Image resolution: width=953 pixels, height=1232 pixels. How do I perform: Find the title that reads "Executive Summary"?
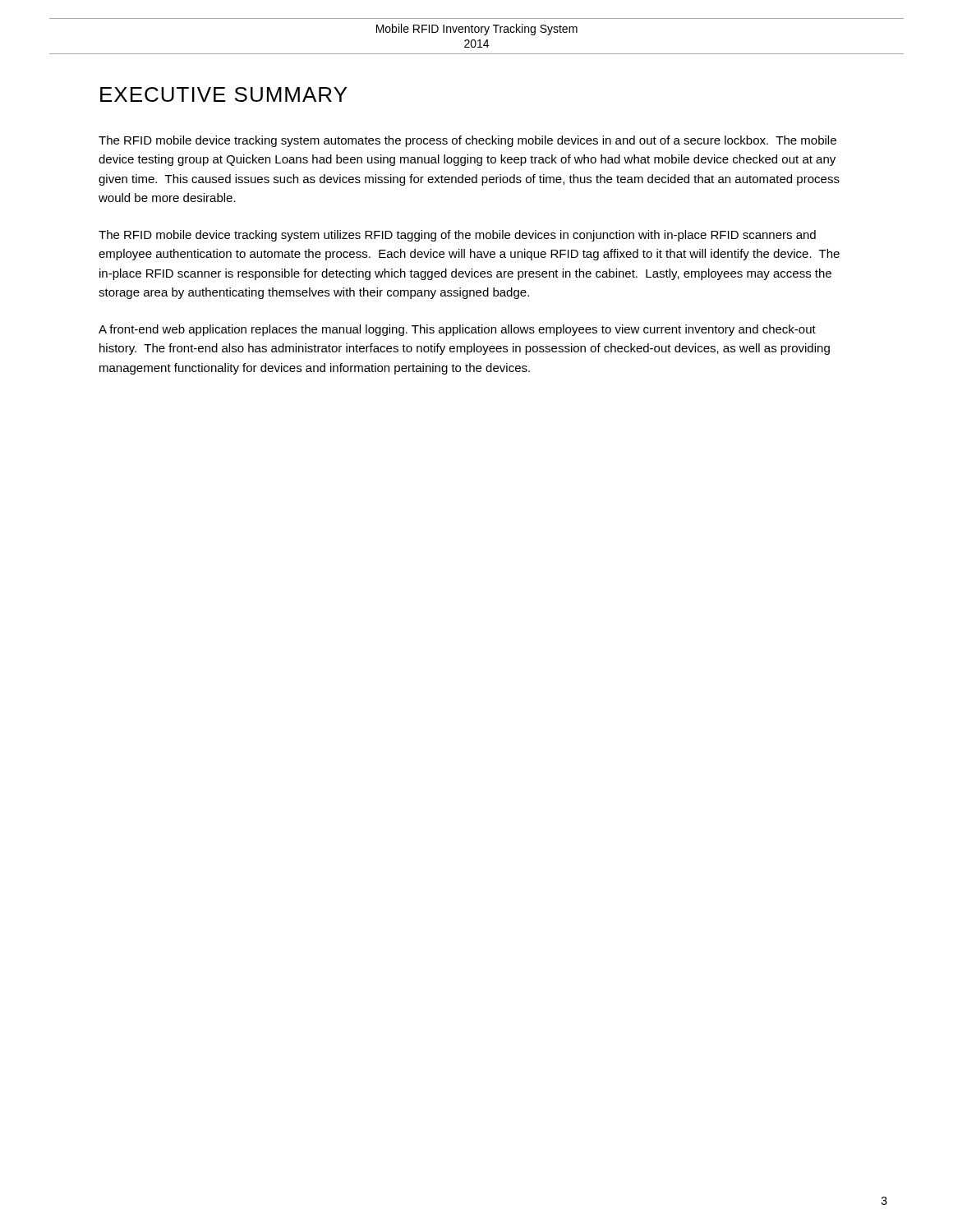click(x=223, y=94)
